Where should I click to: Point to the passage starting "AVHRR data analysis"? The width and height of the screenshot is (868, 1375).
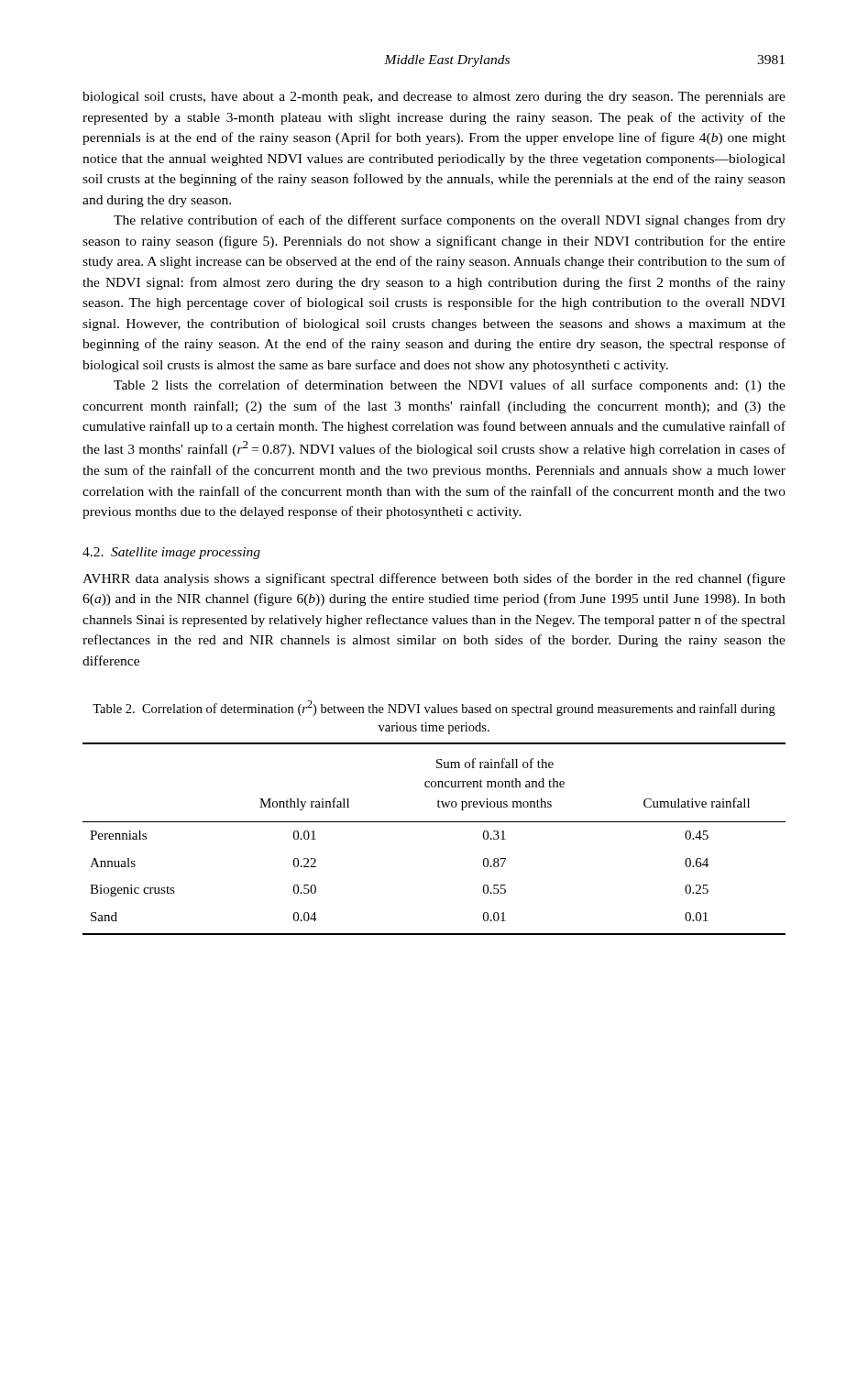(434, 620)
